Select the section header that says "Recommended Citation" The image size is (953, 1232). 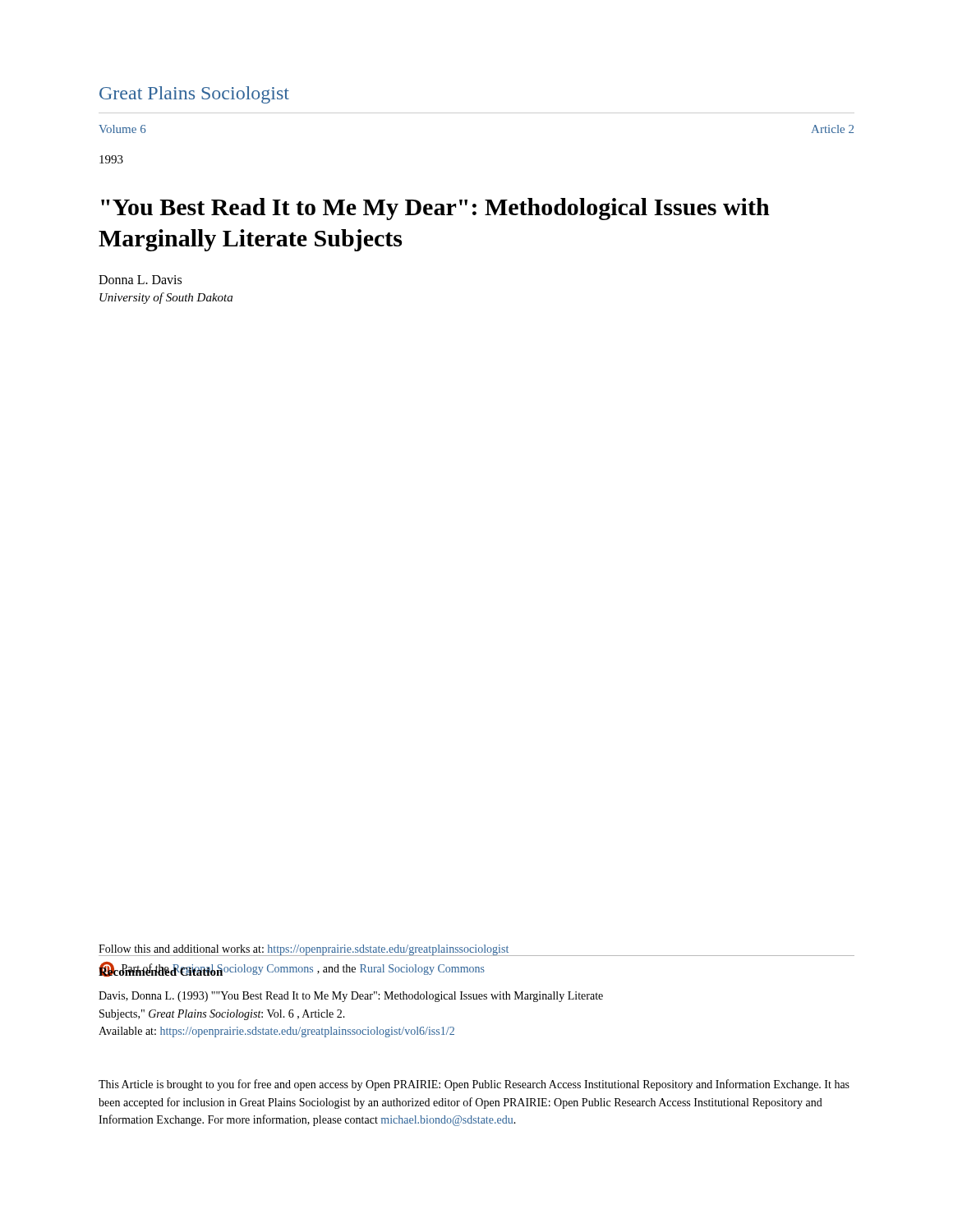click(161, 972)
